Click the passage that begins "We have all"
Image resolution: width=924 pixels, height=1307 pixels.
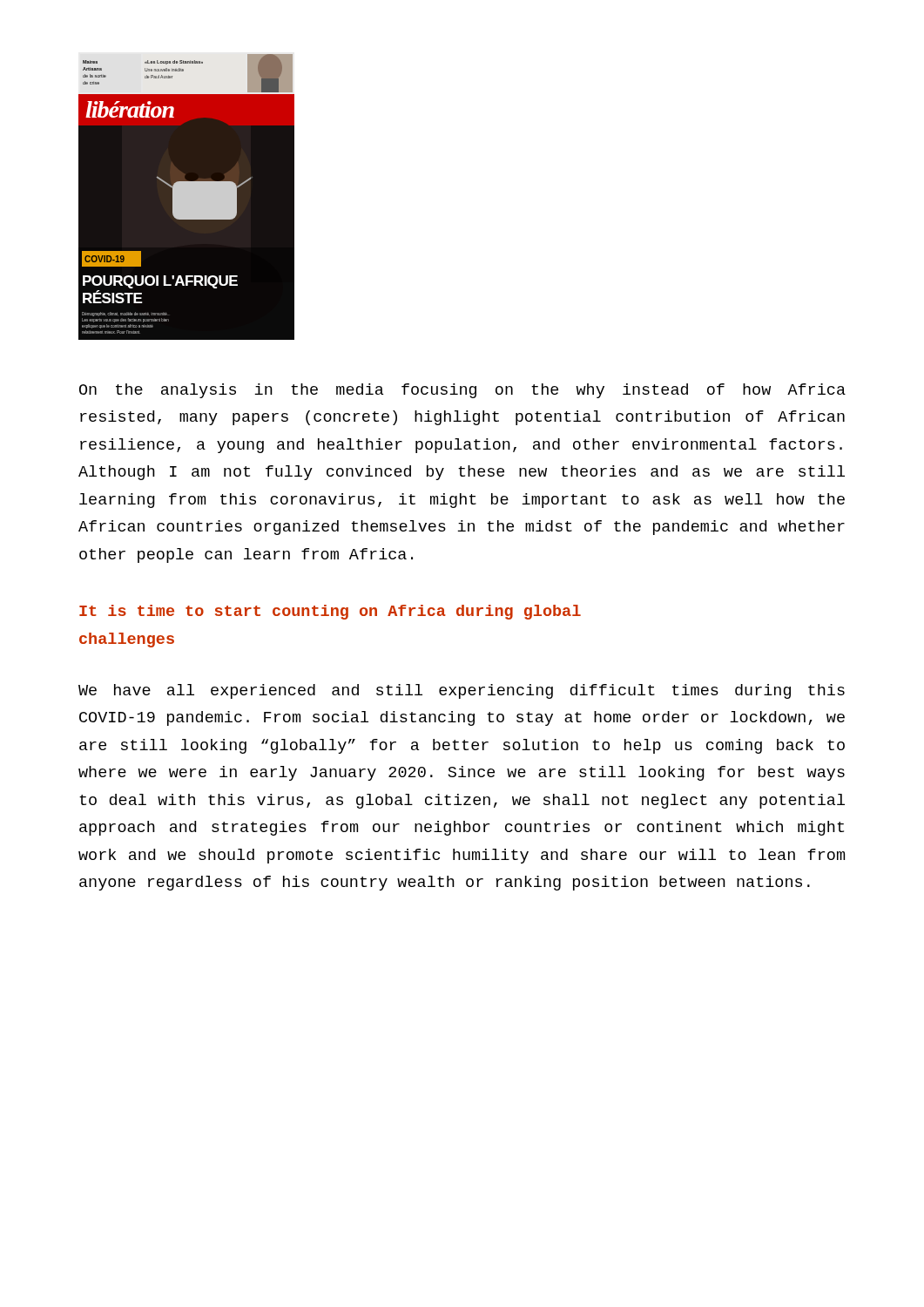coord(462,787)
